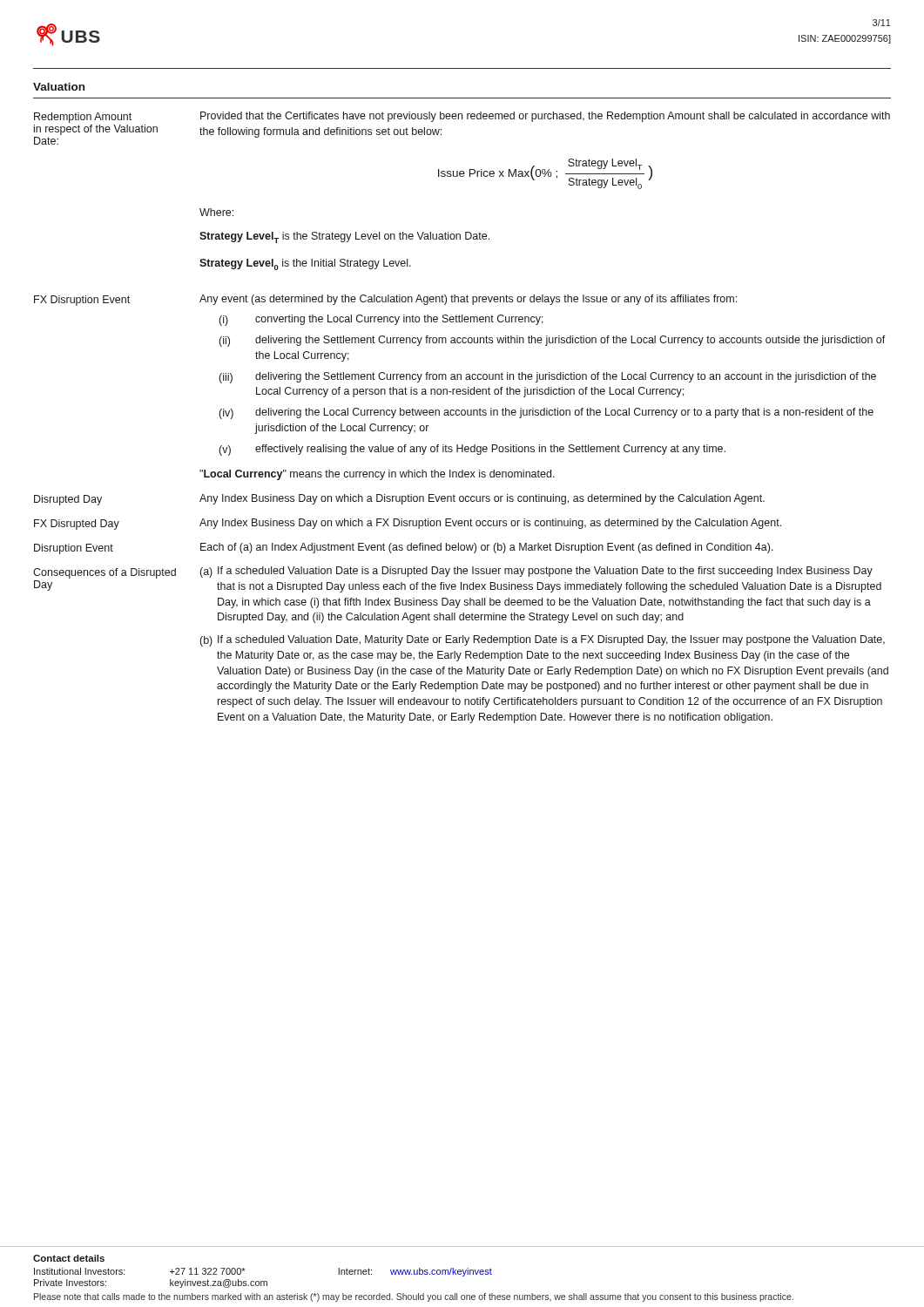Select the text block starting "(a) If a scheduled Valuation"
This screenshot has height=1307, width=924.
(x=545, y=645)
